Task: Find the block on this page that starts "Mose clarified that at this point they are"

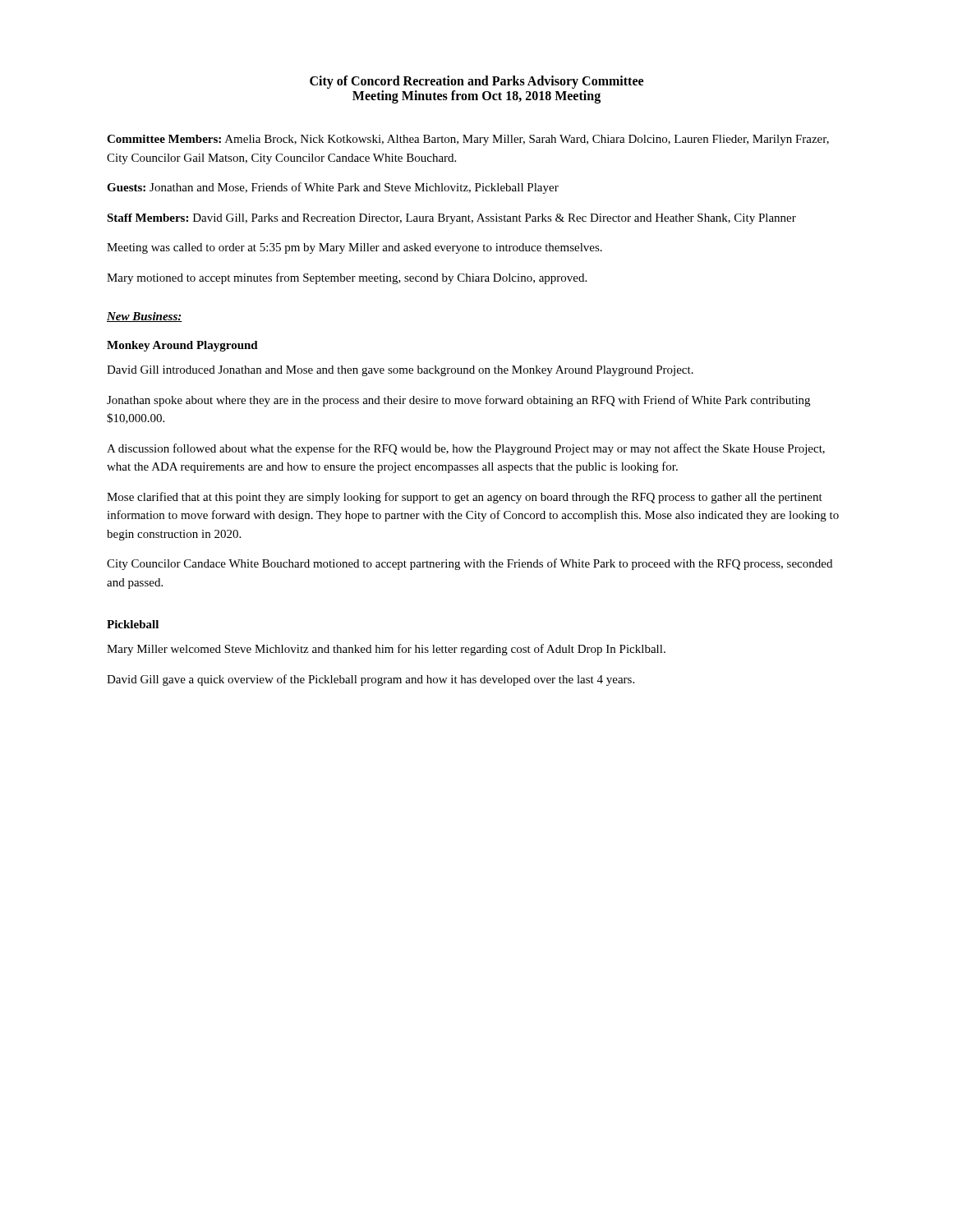Action: pos(473,515)
